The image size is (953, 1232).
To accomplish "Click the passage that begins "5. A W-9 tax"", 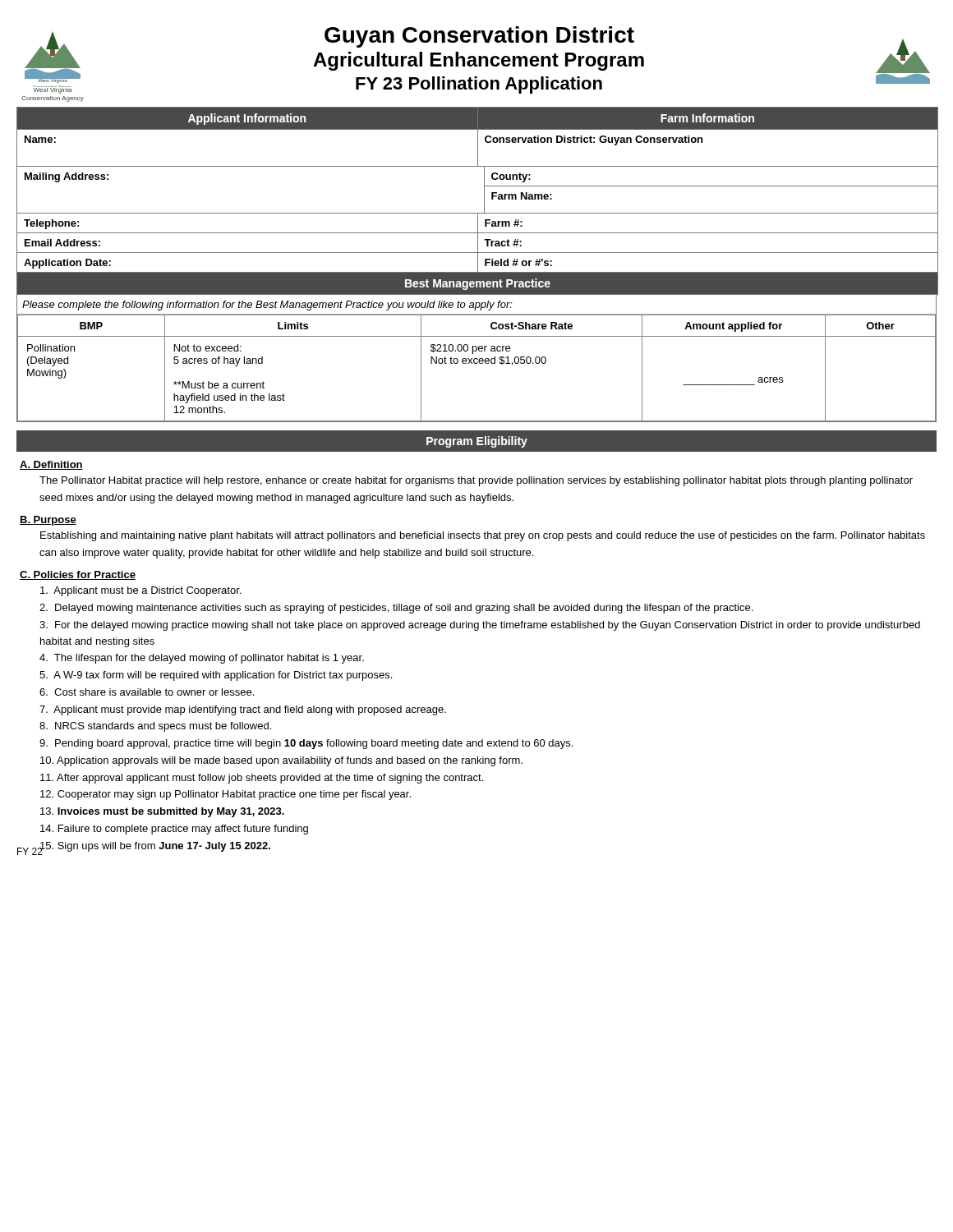I will pyautogui.click(x=216, y=675).
